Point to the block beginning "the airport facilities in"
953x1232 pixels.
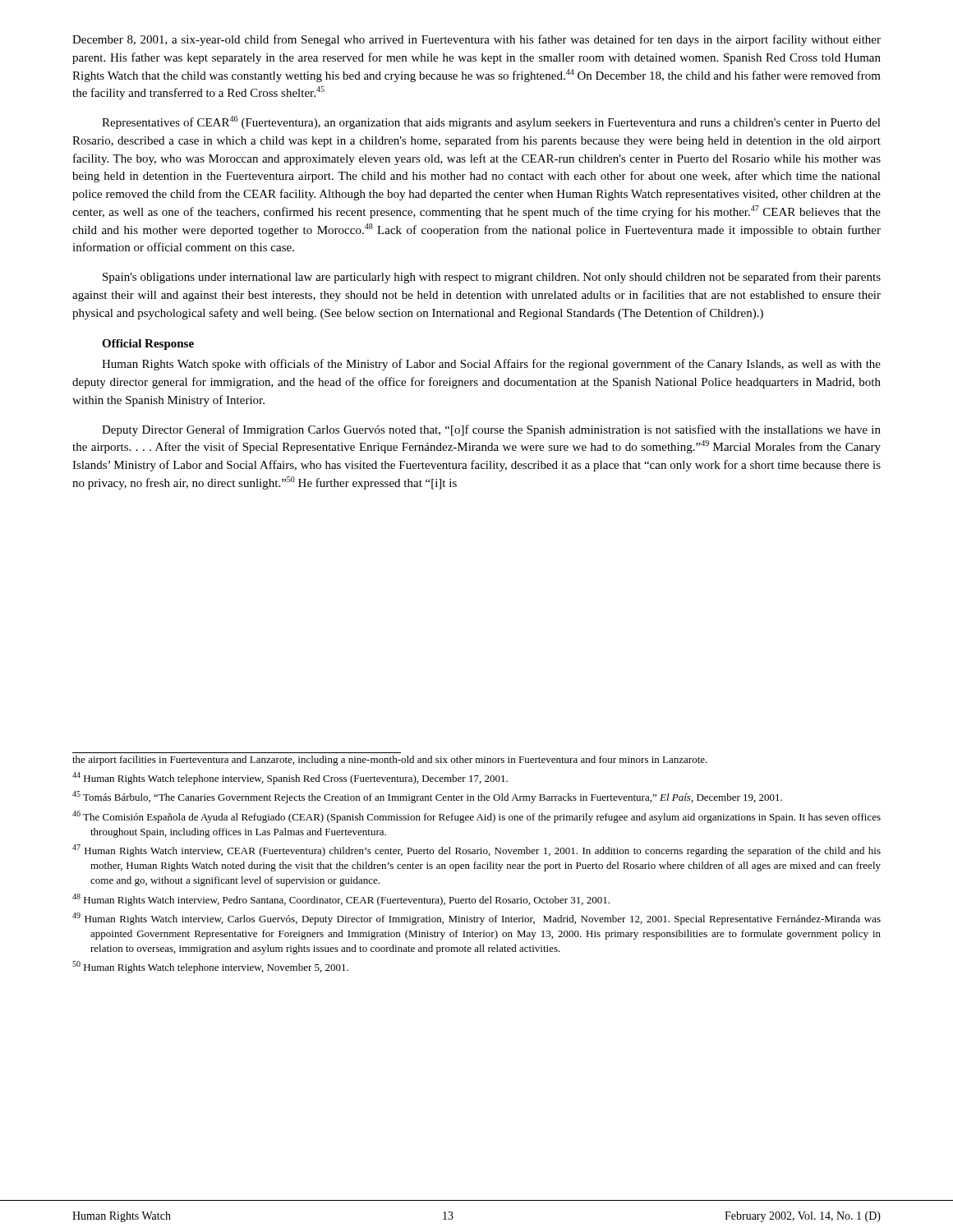point(390,759)
